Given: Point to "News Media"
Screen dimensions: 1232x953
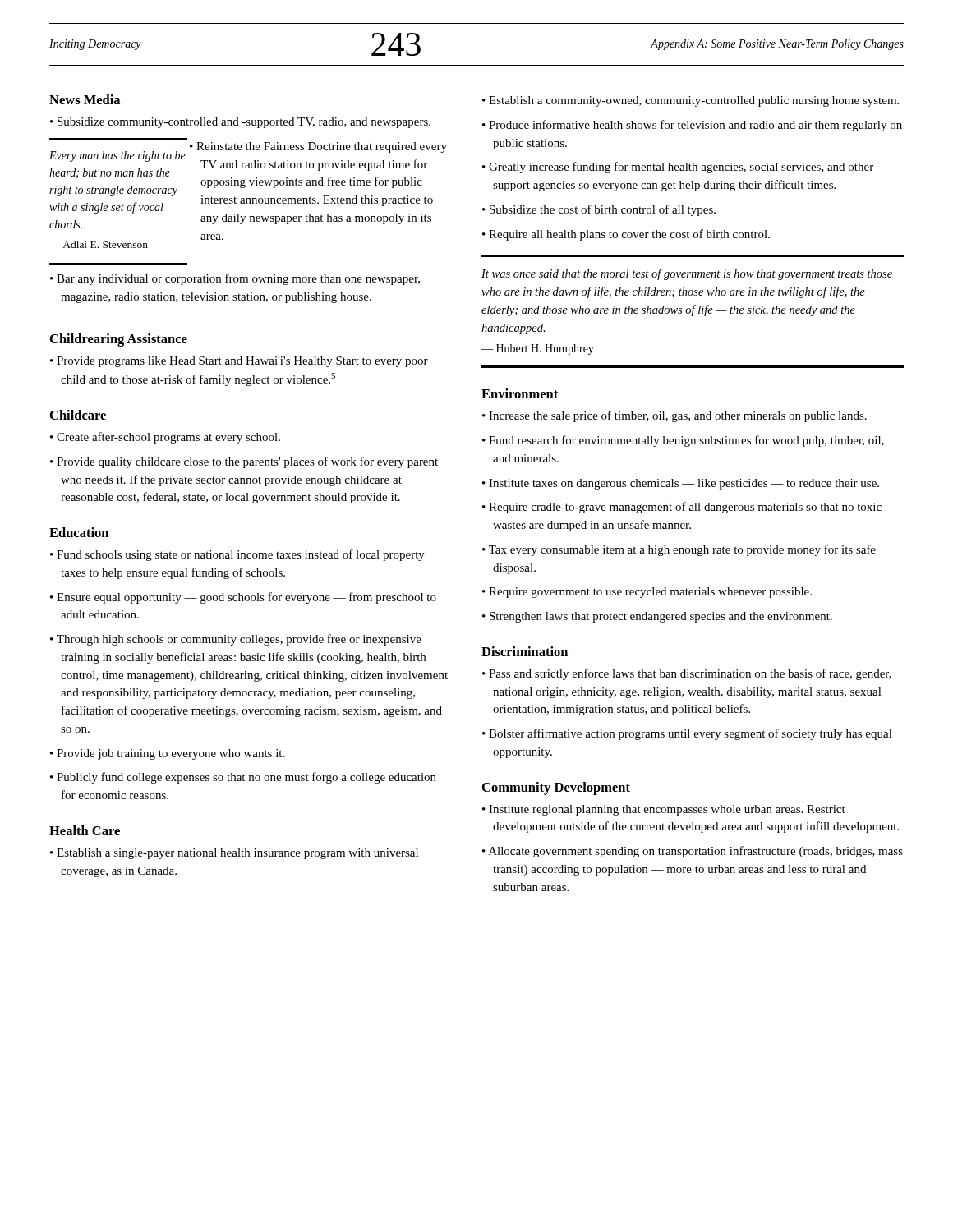Looking at the screenshot, I should click(85, 100).
